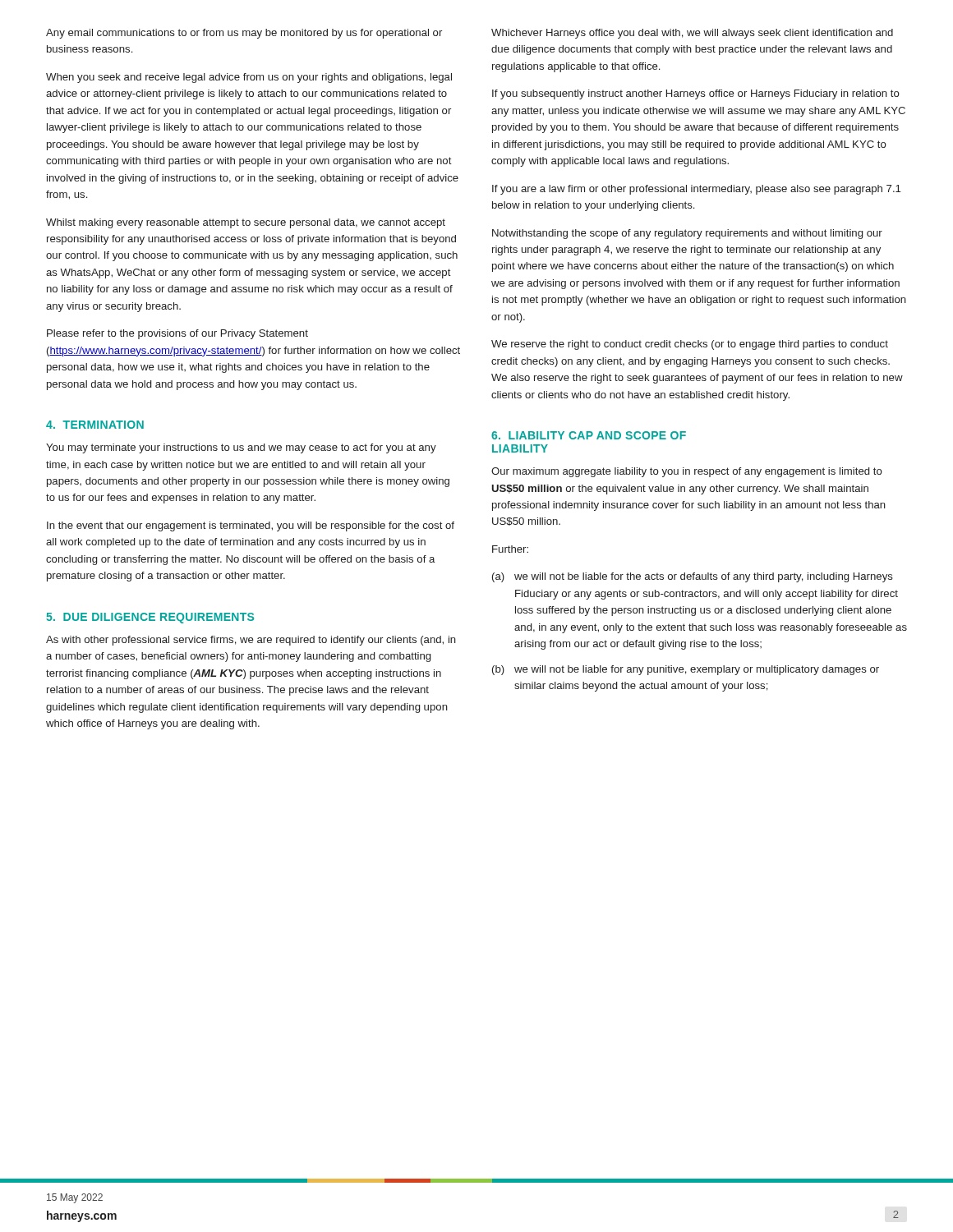
Task: Click on the element starting "If you are a"
Action: [x=696, y=197]
